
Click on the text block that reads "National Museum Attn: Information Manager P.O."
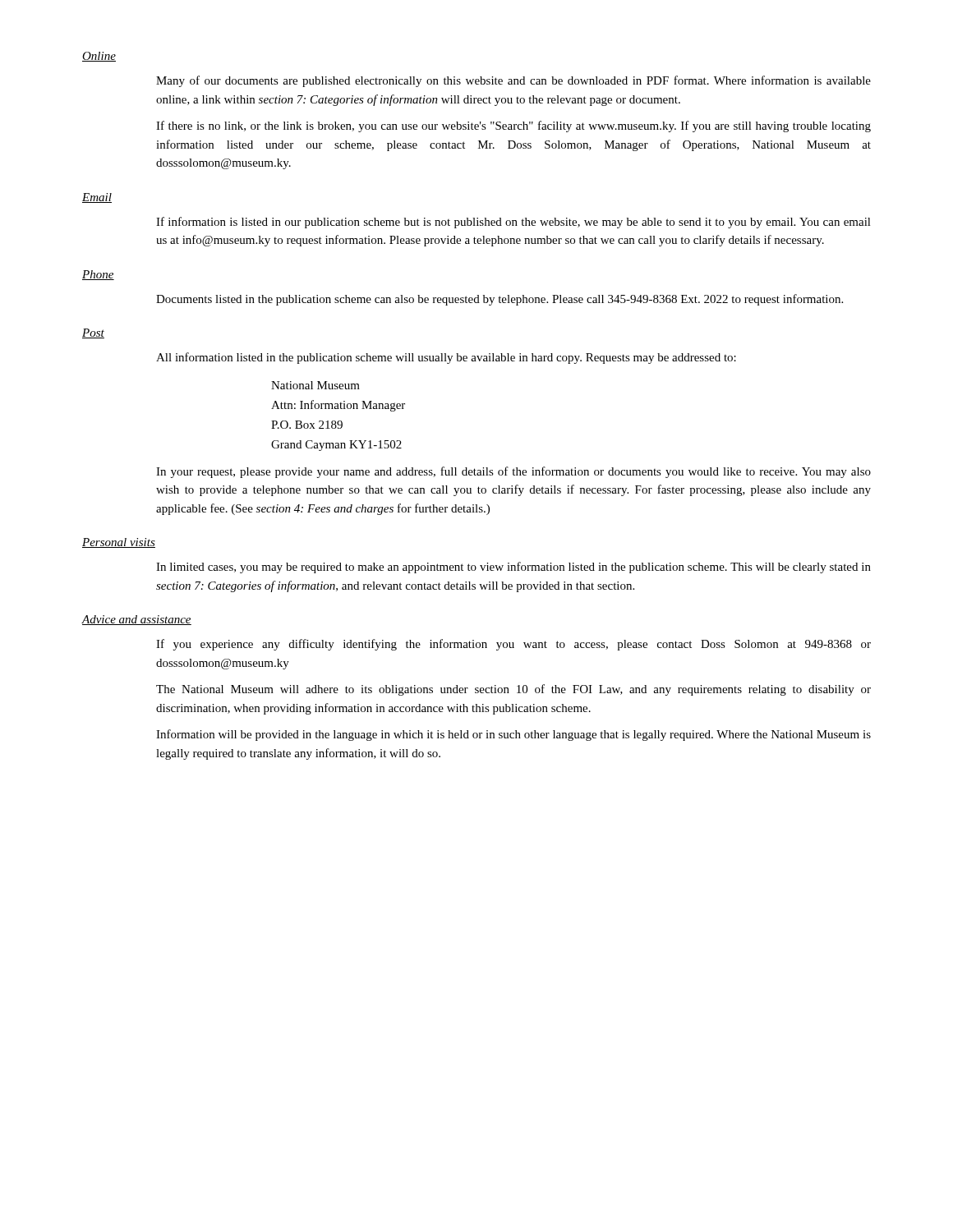tap(338, 414)
